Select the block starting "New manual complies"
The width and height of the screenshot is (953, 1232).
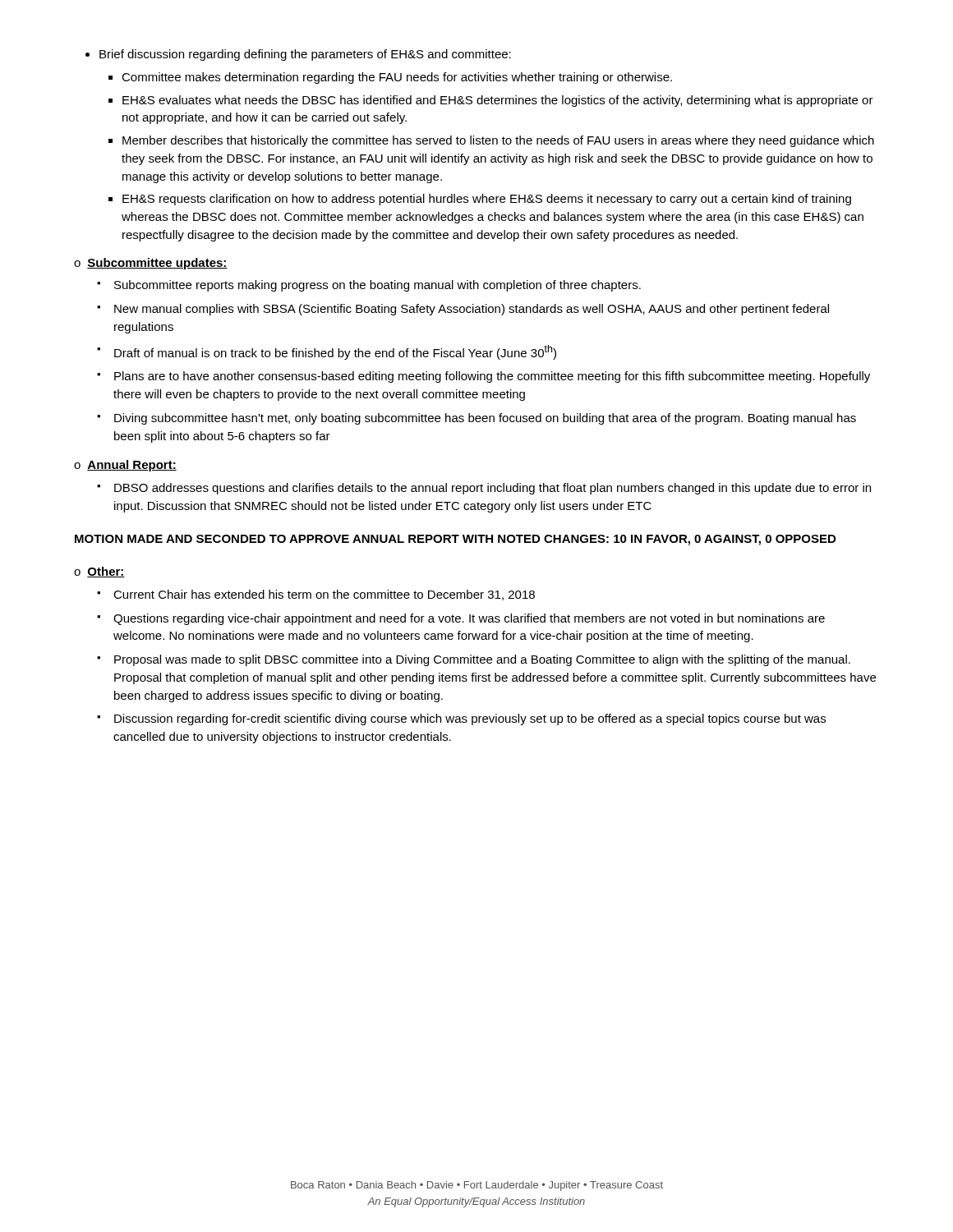(x=472, y=317)
